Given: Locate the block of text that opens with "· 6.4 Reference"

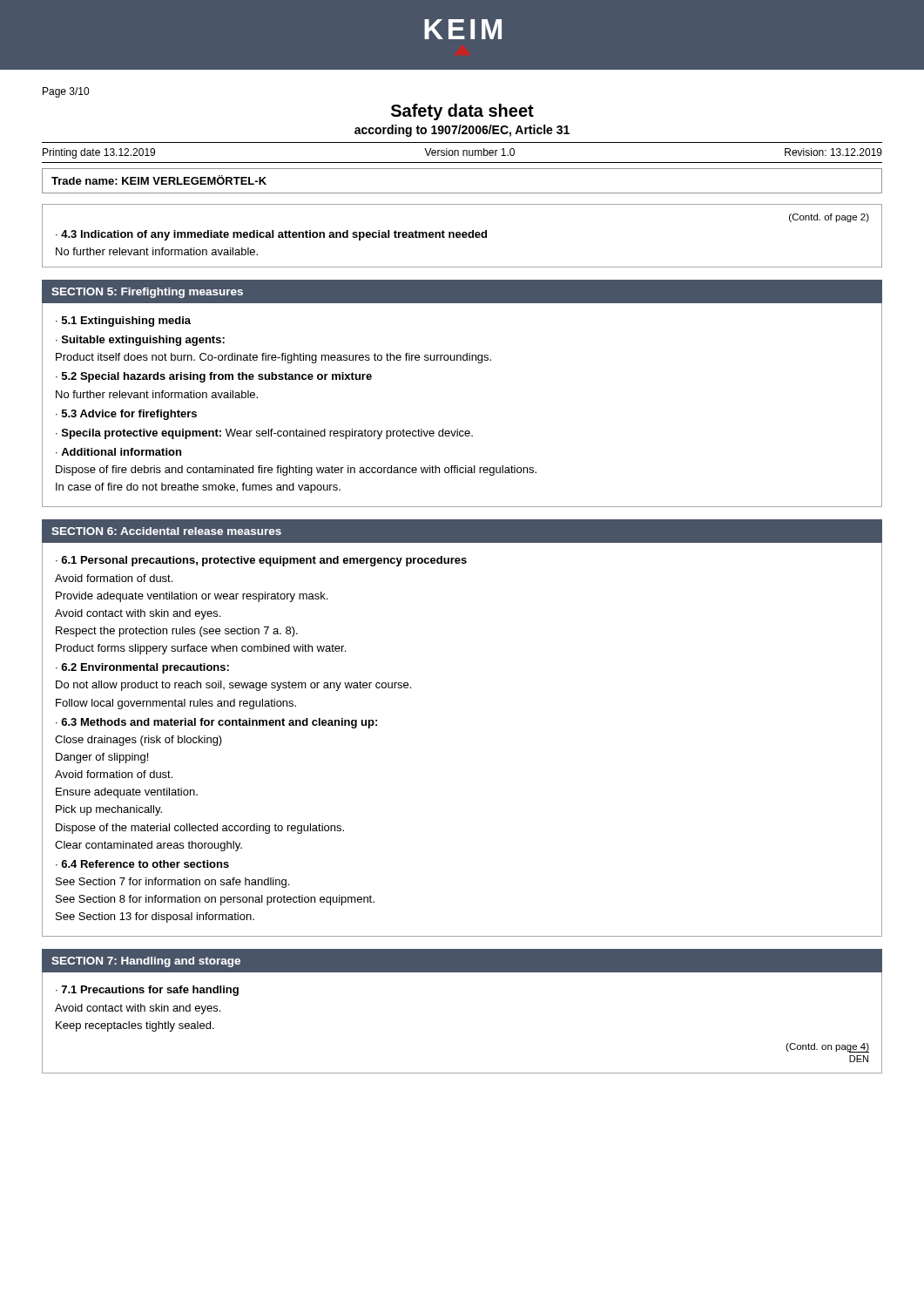Looking at the screenshot, I should (x=215, y=890).
